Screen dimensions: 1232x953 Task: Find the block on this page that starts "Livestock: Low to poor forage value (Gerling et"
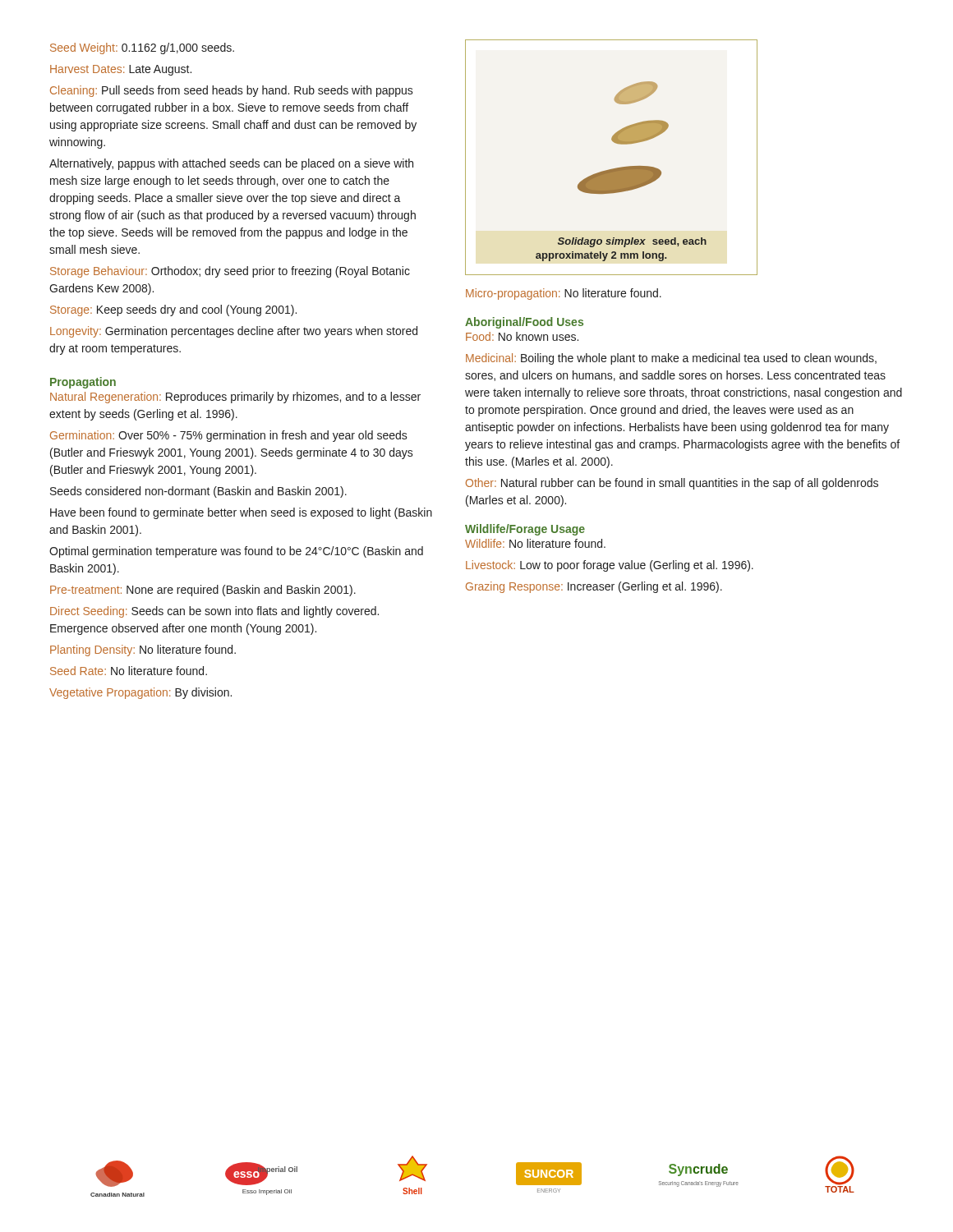click(x=684, y=565)
